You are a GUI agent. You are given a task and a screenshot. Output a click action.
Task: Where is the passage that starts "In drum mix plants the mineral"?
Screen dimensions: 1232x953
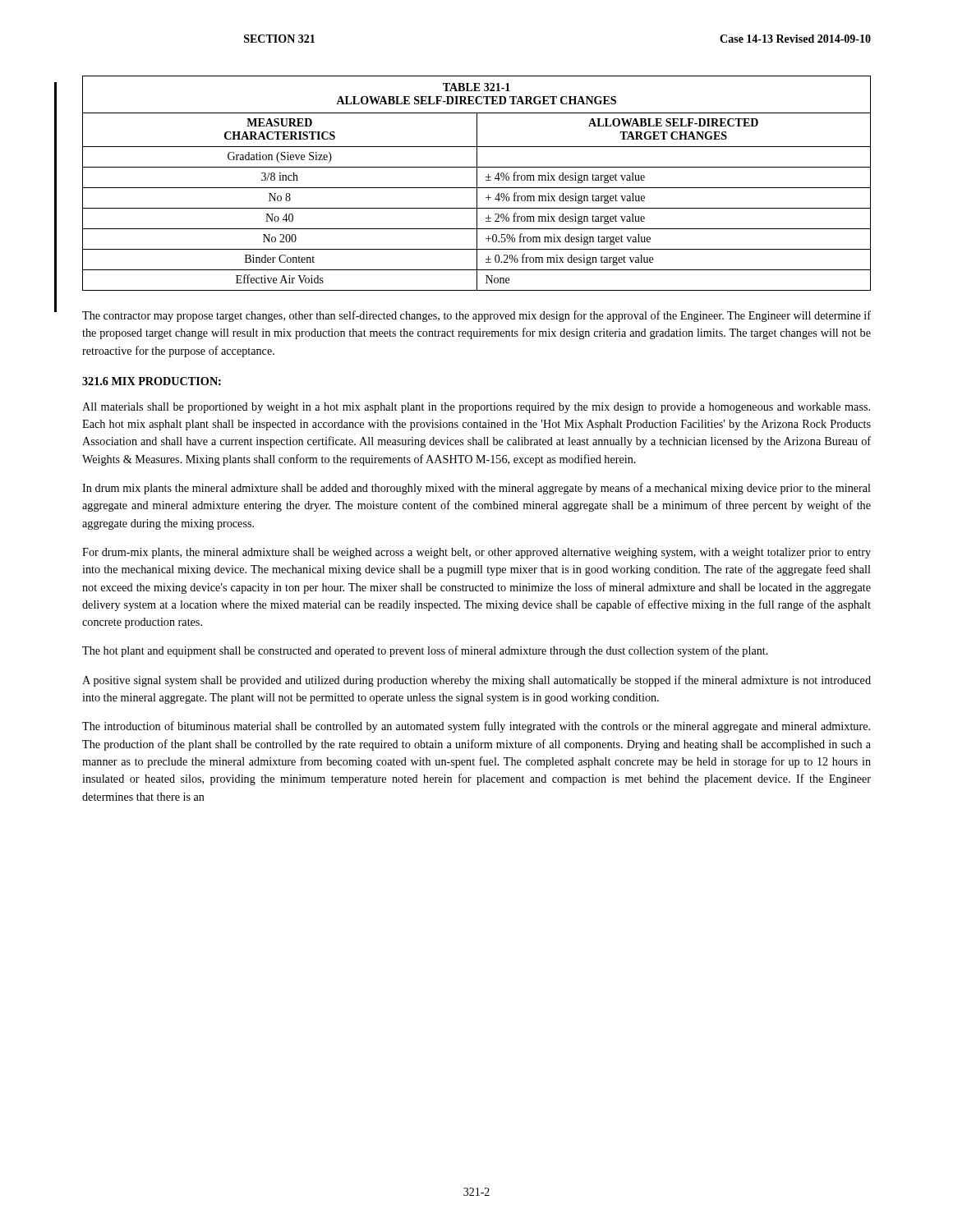coord(476,505)
